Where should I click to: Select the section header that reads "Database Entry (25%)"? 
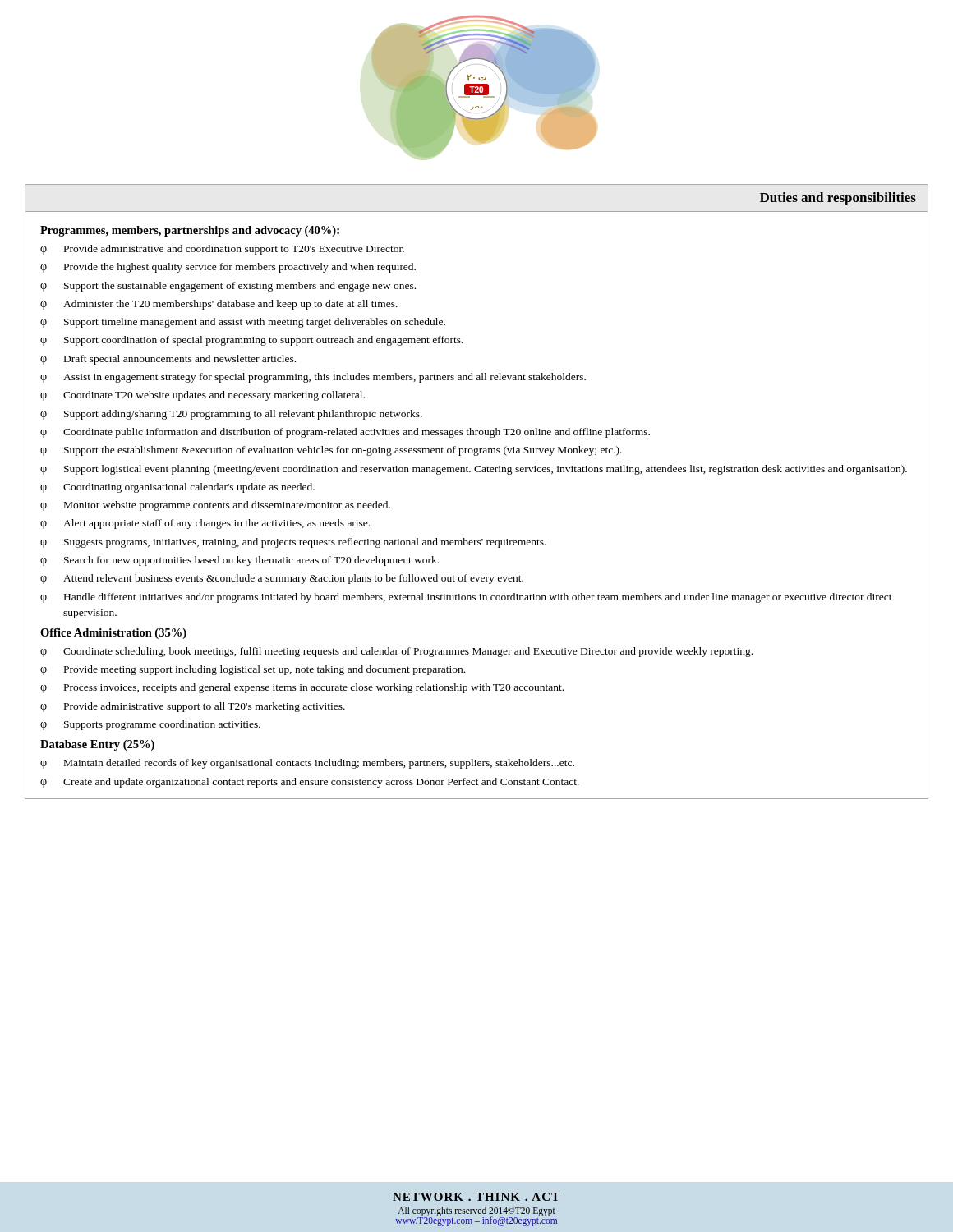pos(97,744)
